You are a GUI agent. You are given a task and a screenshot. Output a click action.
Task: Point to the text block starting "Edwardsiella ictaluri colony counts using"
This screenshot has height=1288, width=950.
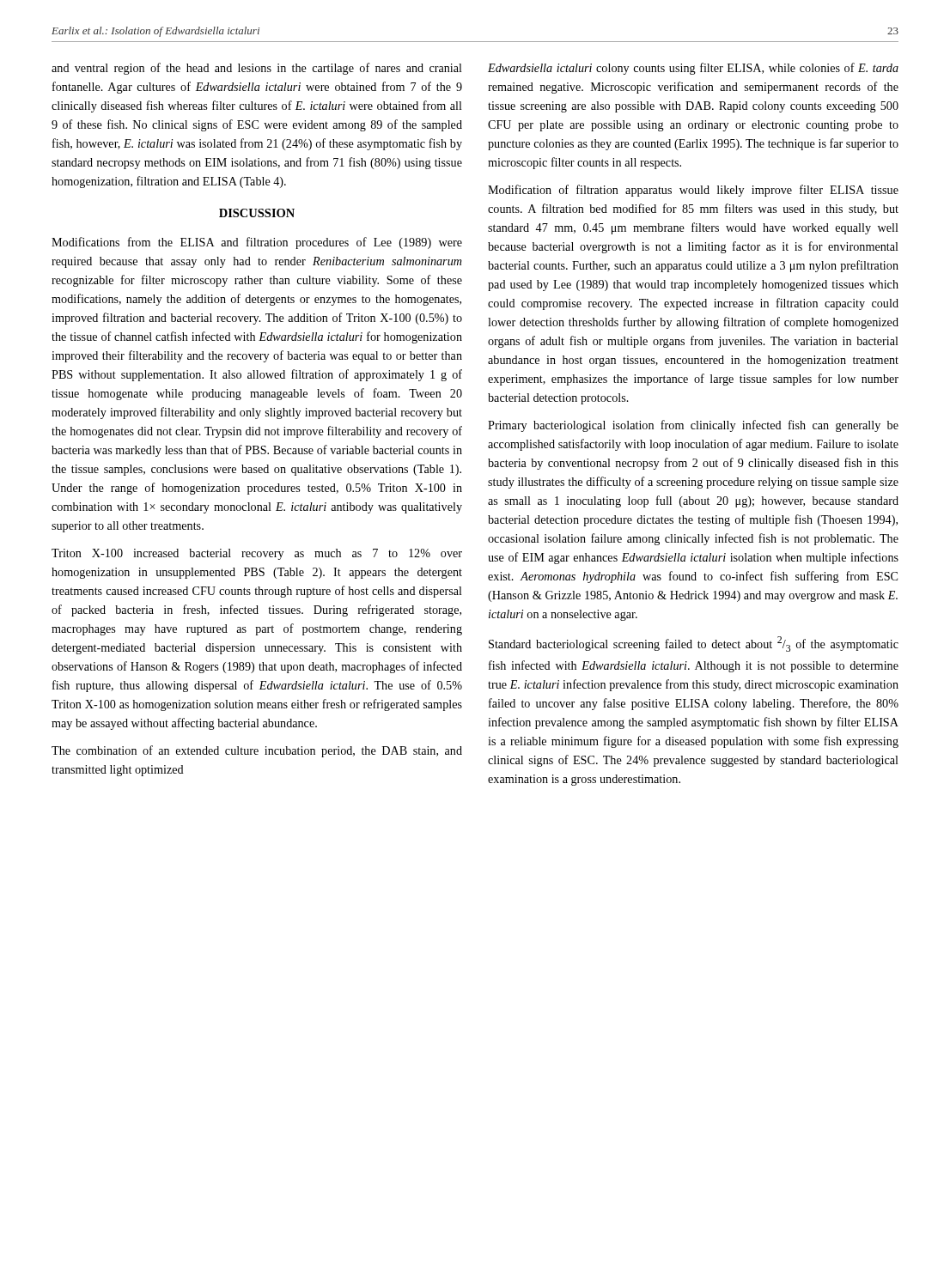point(693,423)
